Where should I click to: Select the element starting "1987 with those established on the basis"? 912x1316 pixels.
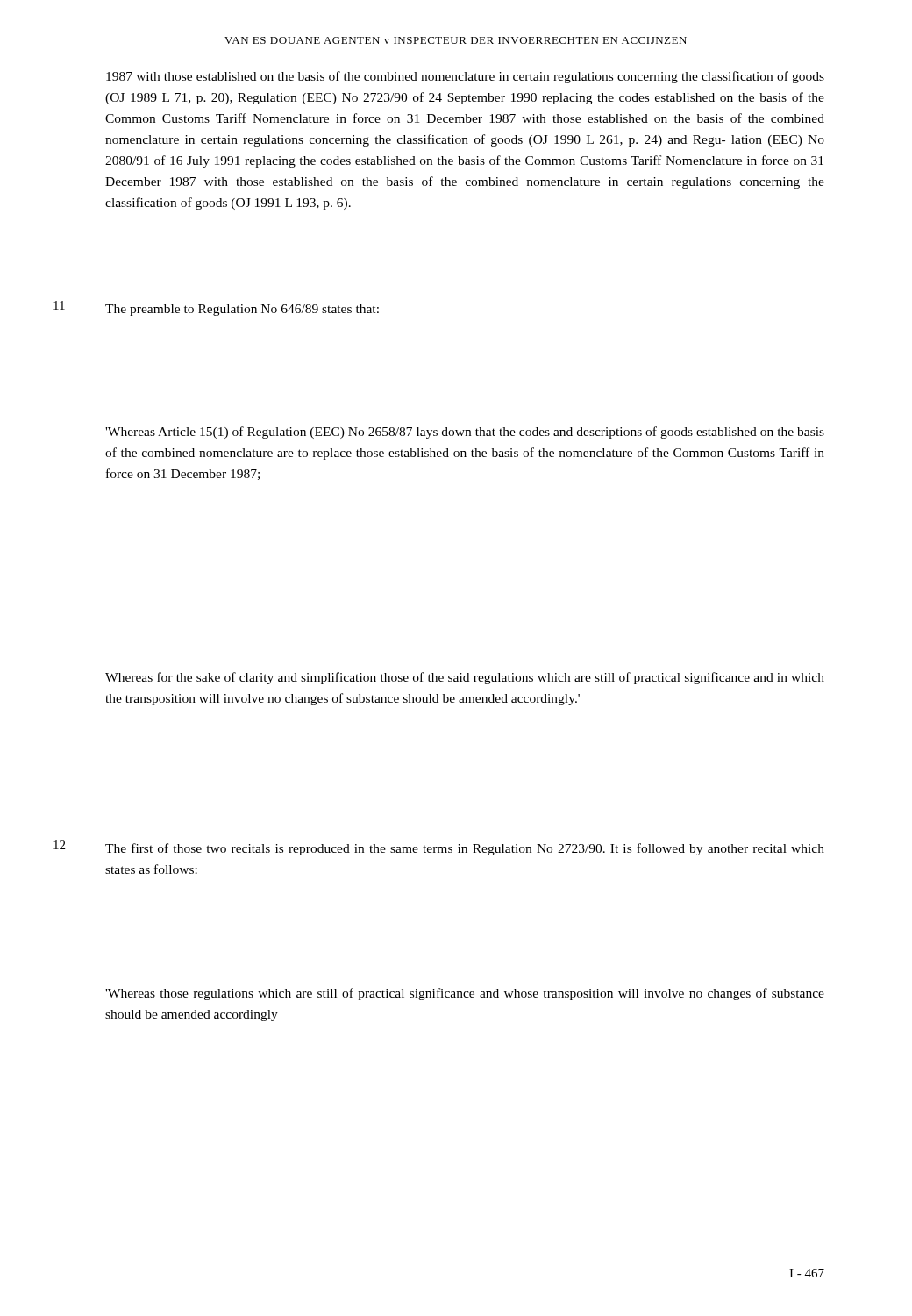tap(465, 139)
